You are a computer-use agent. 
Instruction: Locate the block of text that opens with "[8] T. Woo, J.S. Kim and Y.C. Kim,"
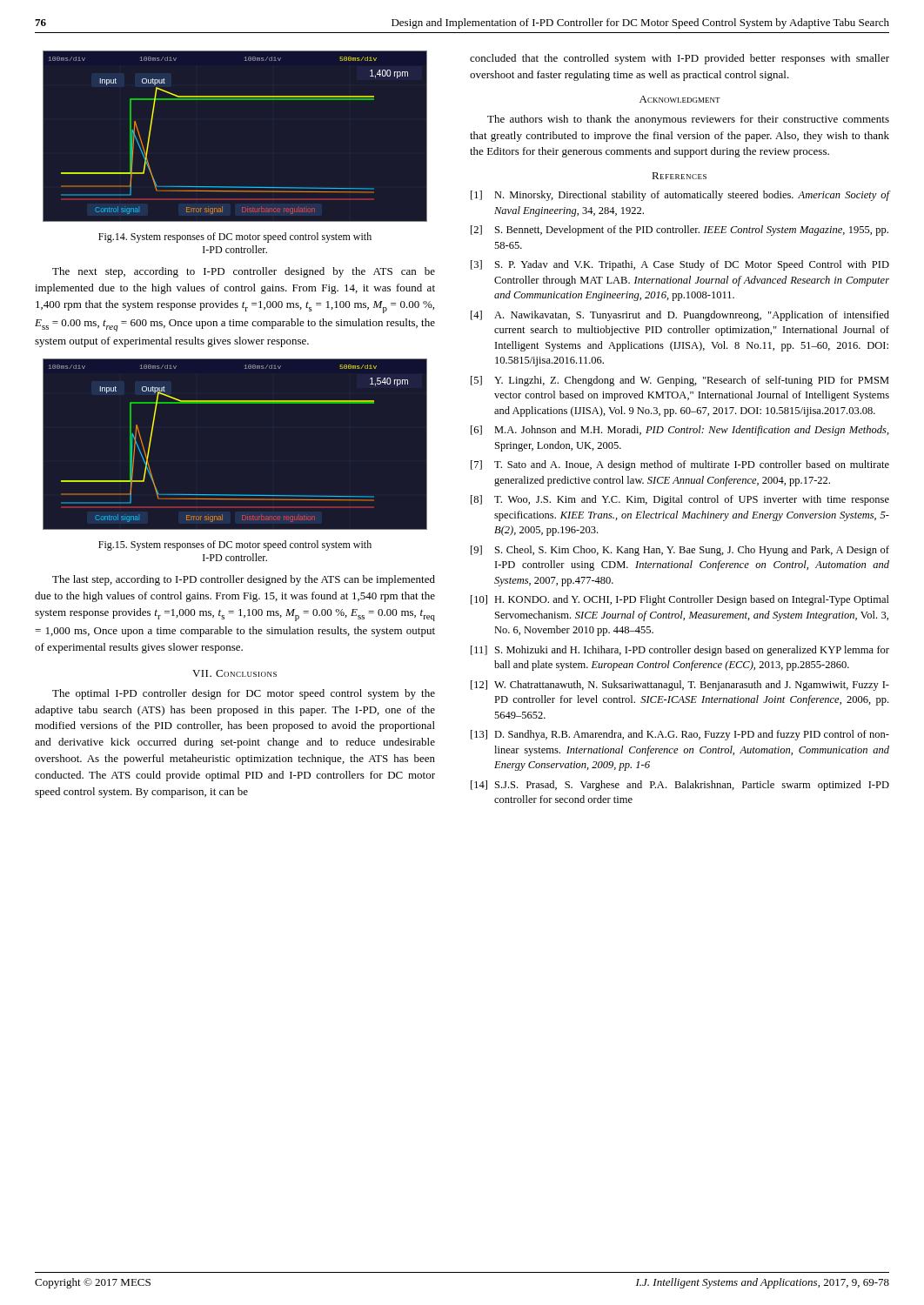point(680,515)
